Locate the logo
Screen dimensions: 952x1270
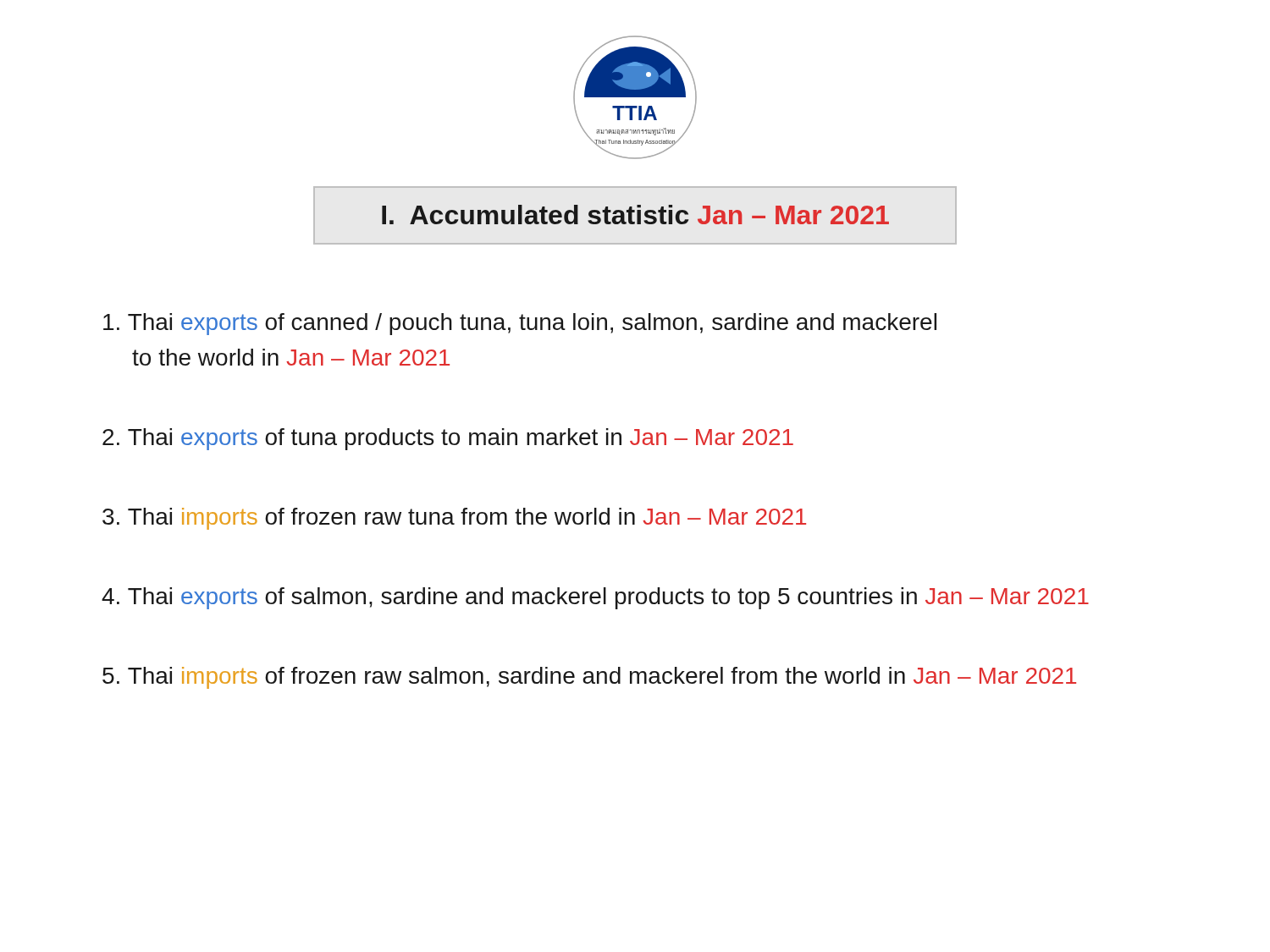(x=635, y=105)
